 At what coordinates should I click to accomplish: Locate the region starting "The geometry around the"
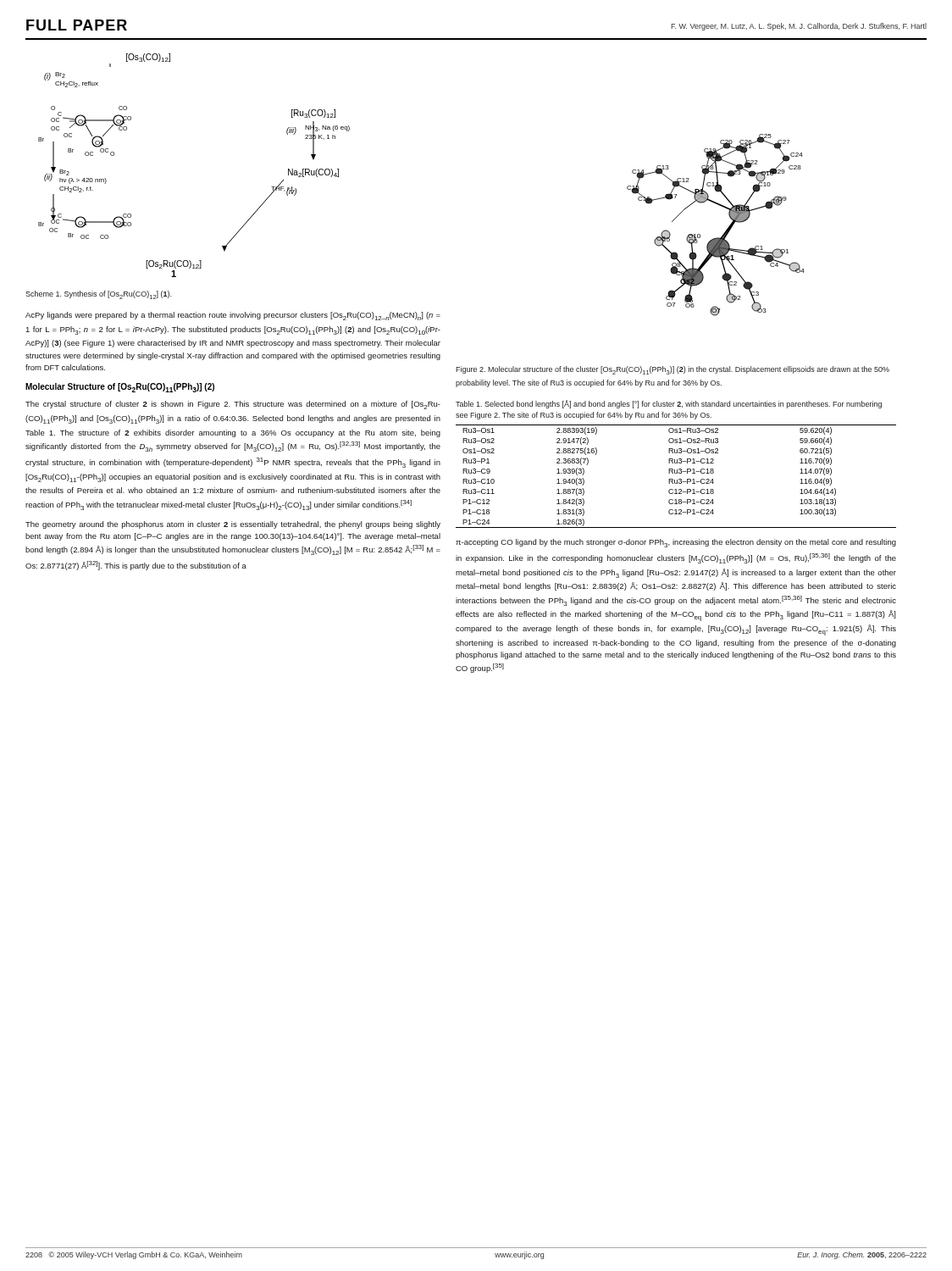tap(233, 545)
